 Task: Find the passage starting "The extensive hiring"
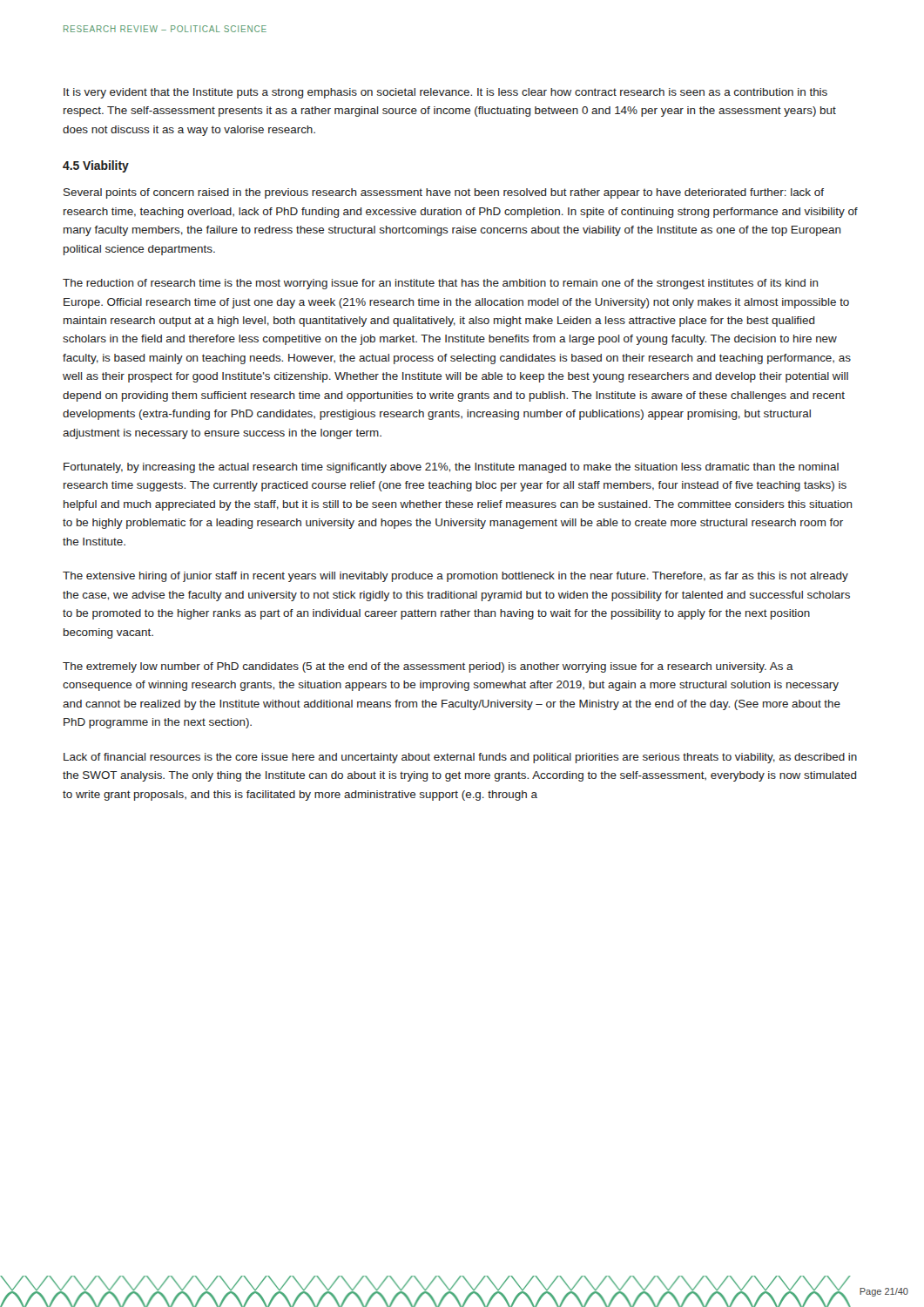(457, 604)
